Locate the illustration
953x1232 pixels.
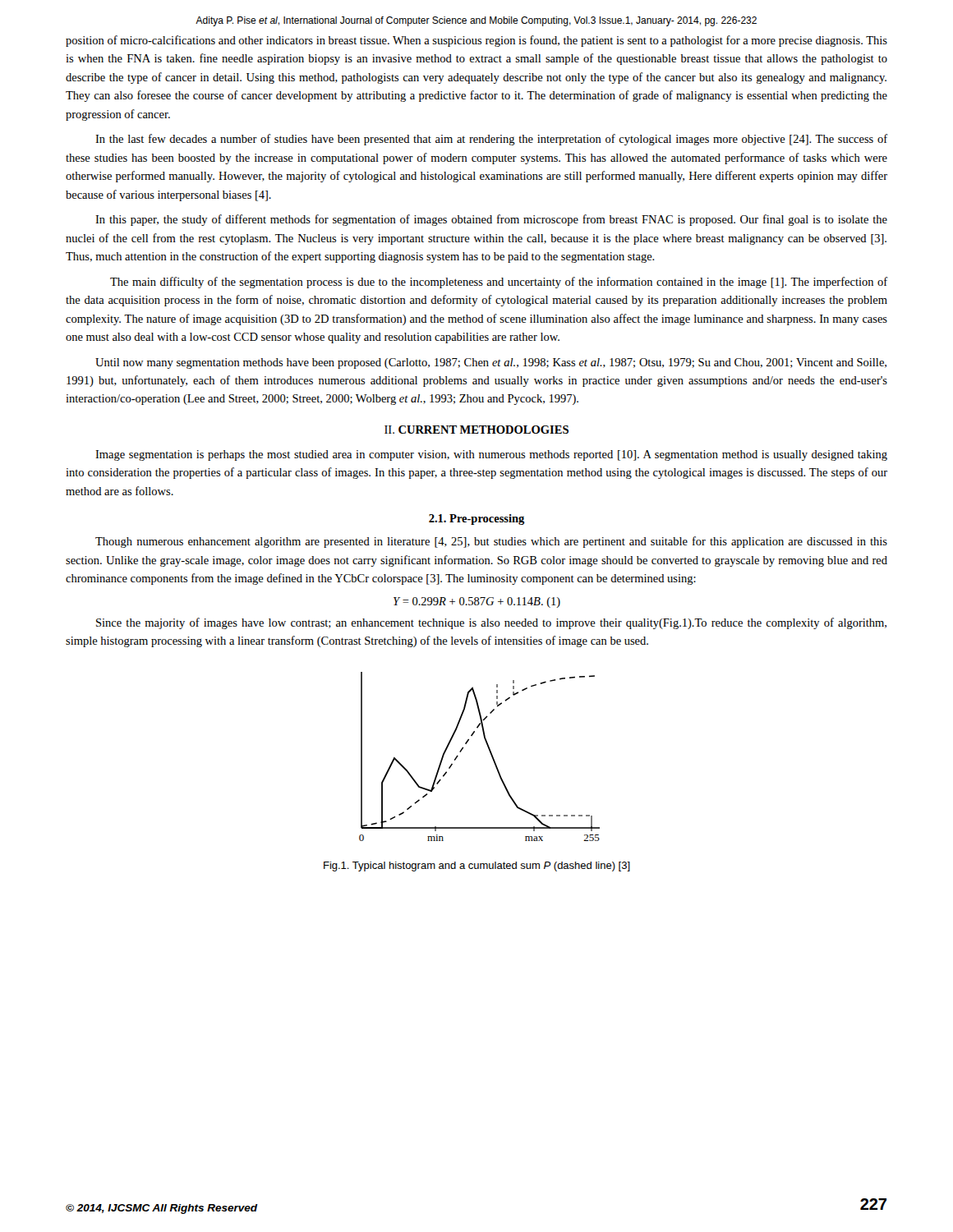(476, 759)
